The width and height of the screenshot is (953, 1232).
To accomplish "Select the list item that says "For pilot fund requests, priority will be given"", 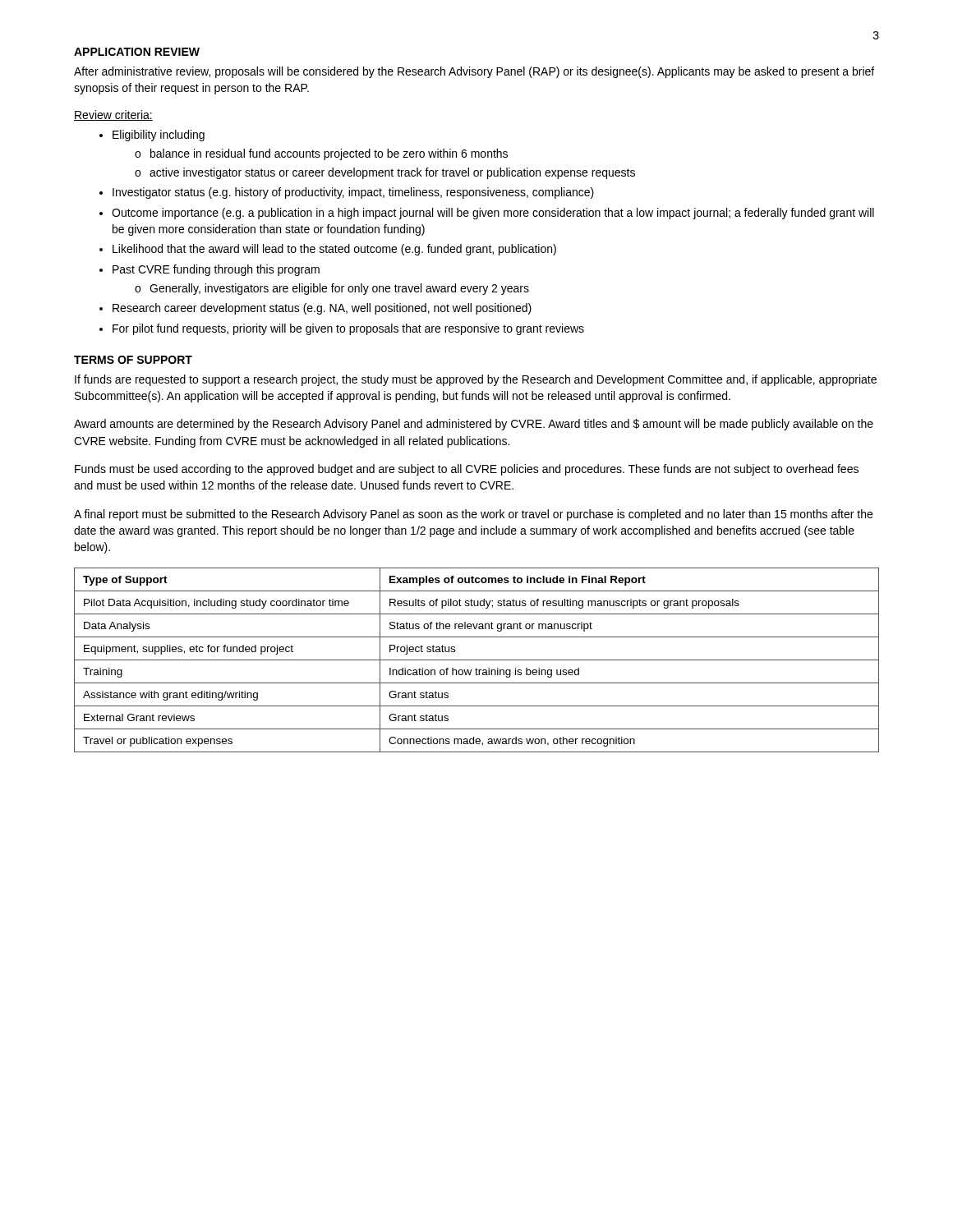I will click(x=487, y=328).
